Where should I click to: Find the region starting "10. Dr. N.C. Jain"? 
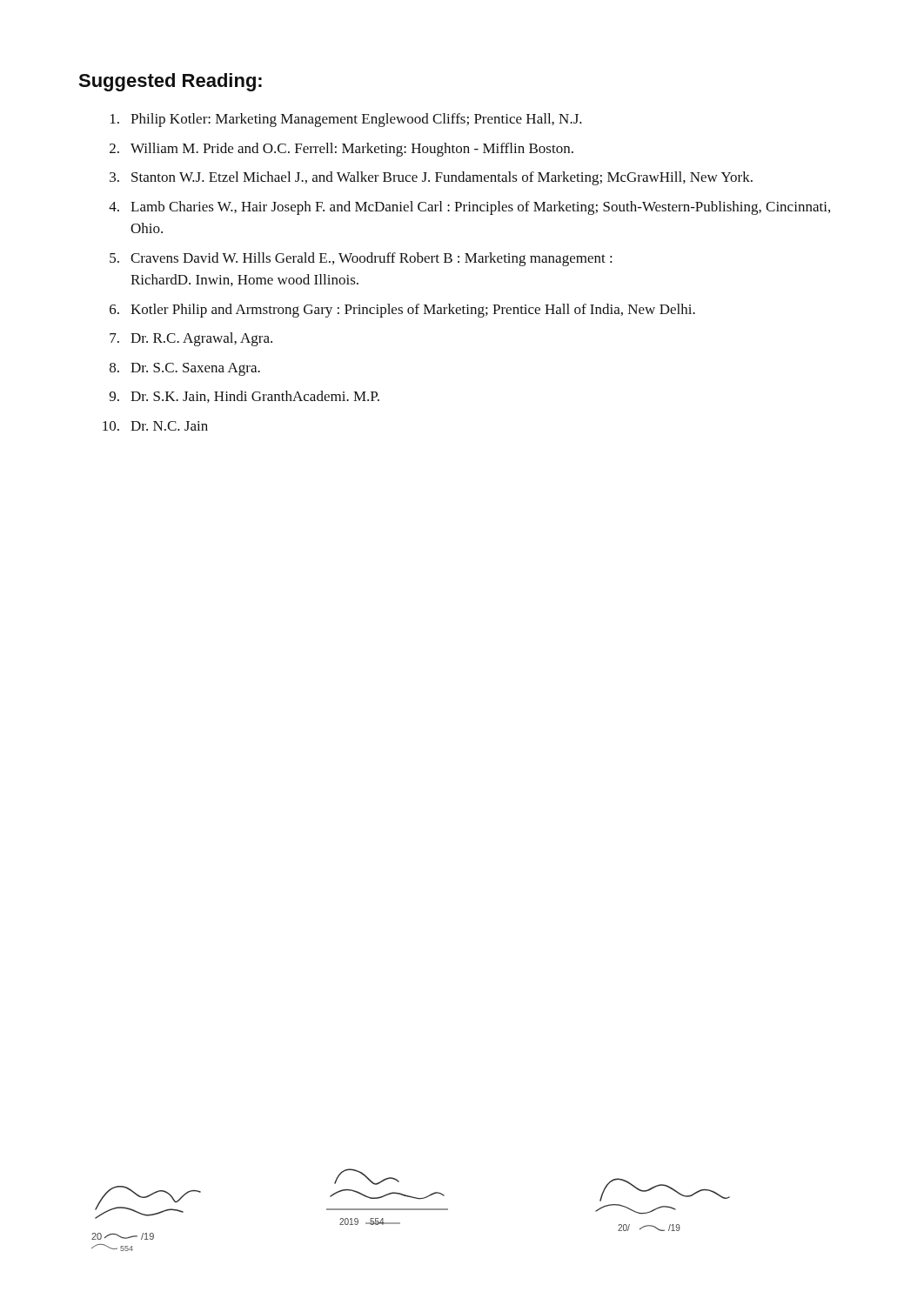click(x=155, y=426)
